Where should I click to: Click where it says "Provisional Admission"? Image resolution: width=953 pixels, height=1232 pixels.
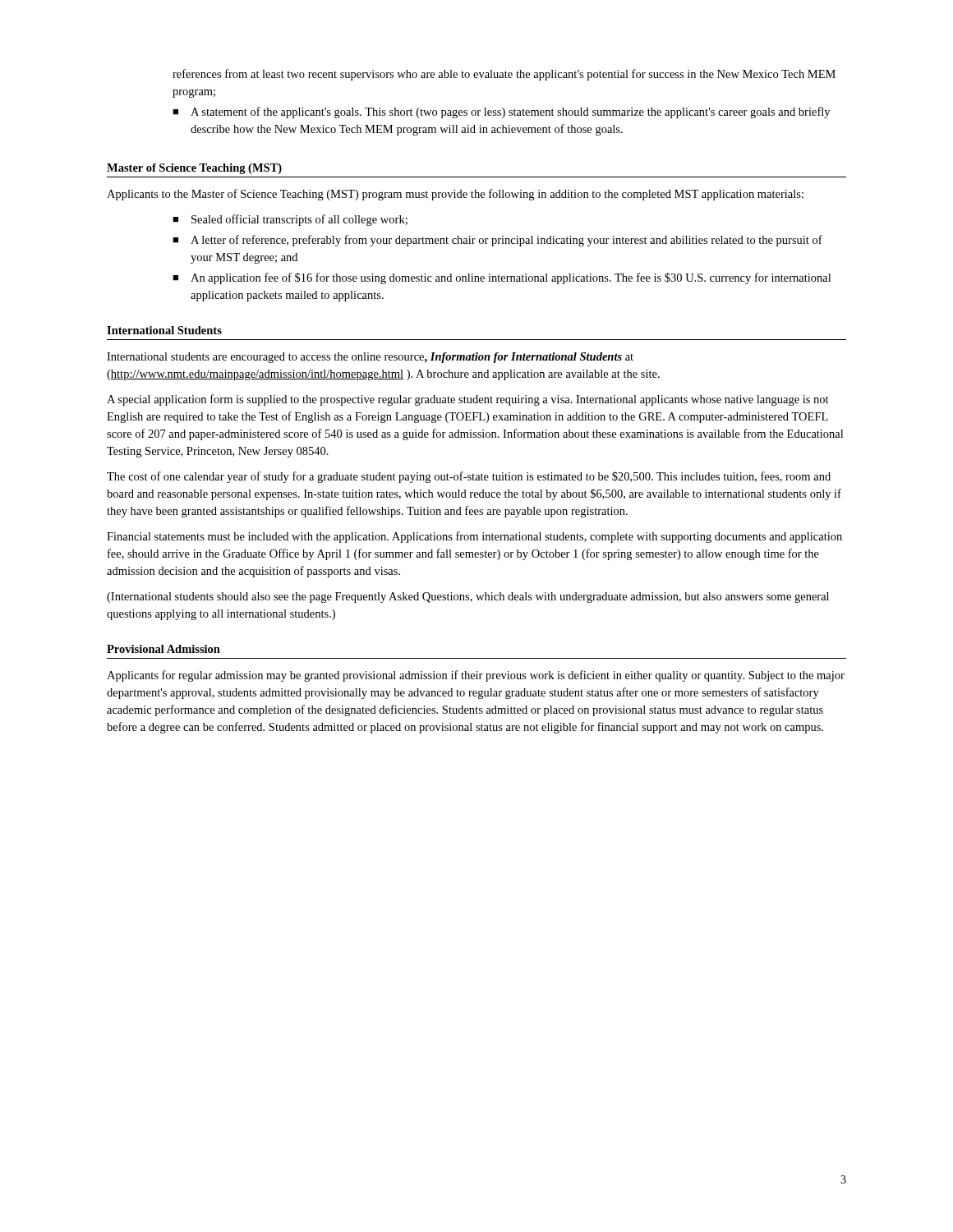[163, 649]
